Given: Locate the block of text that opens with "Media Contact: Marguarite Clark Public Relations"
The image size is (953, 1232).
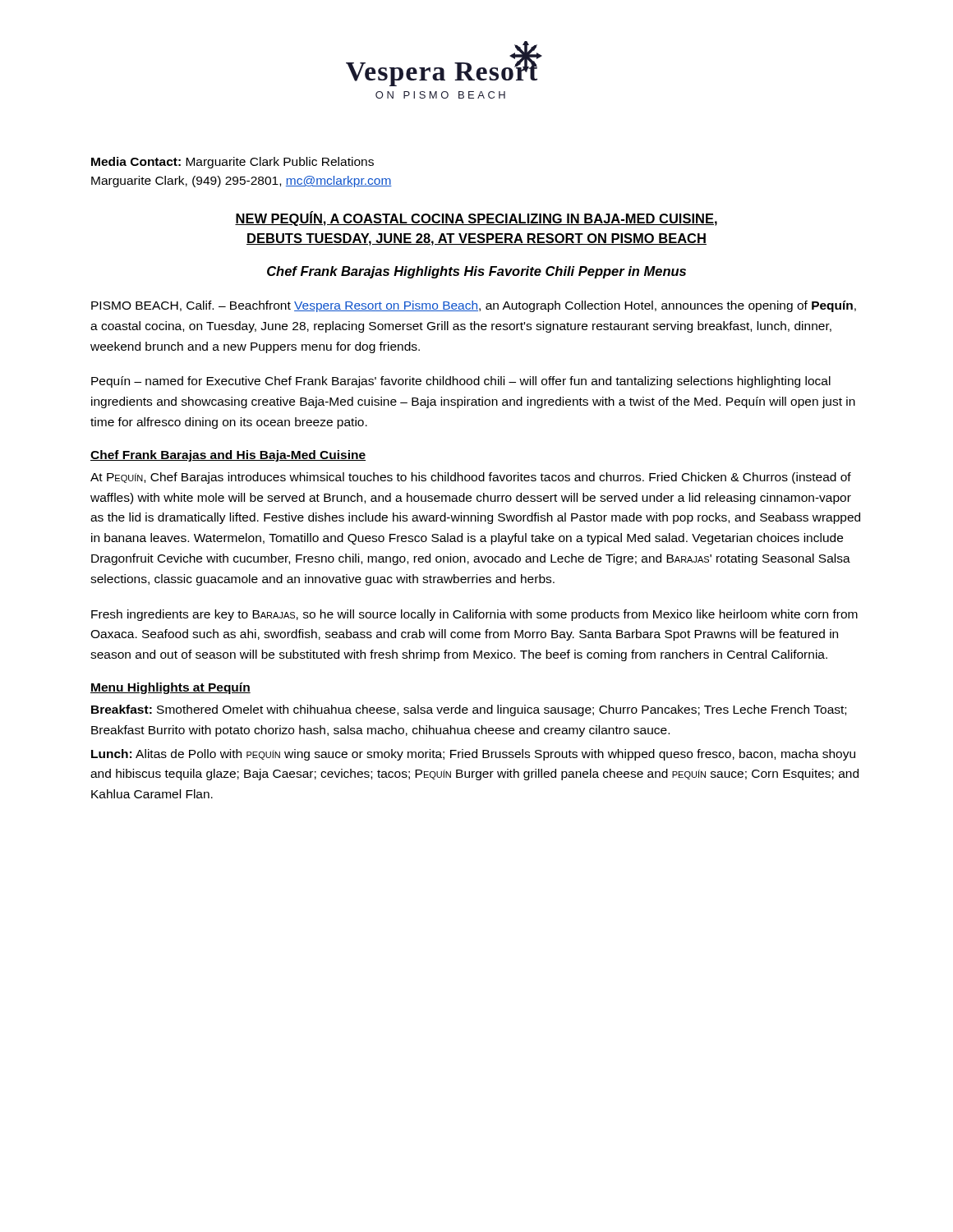Looking at the screenshot, I should click(241, 171).
